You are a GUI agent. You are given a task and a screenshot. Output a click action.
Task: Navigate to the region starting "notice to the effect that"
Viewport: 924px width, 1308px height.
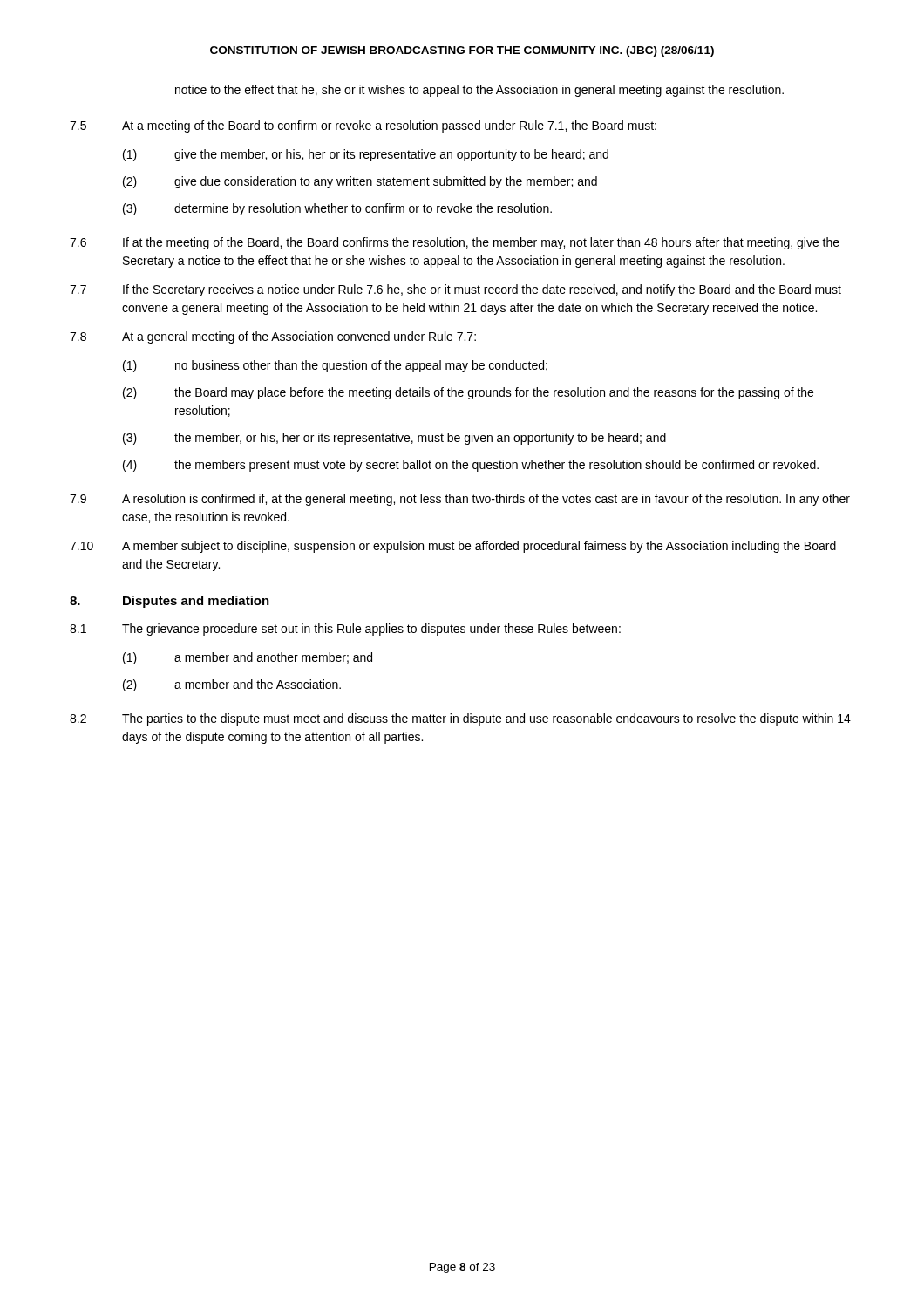tap(480, 90)
